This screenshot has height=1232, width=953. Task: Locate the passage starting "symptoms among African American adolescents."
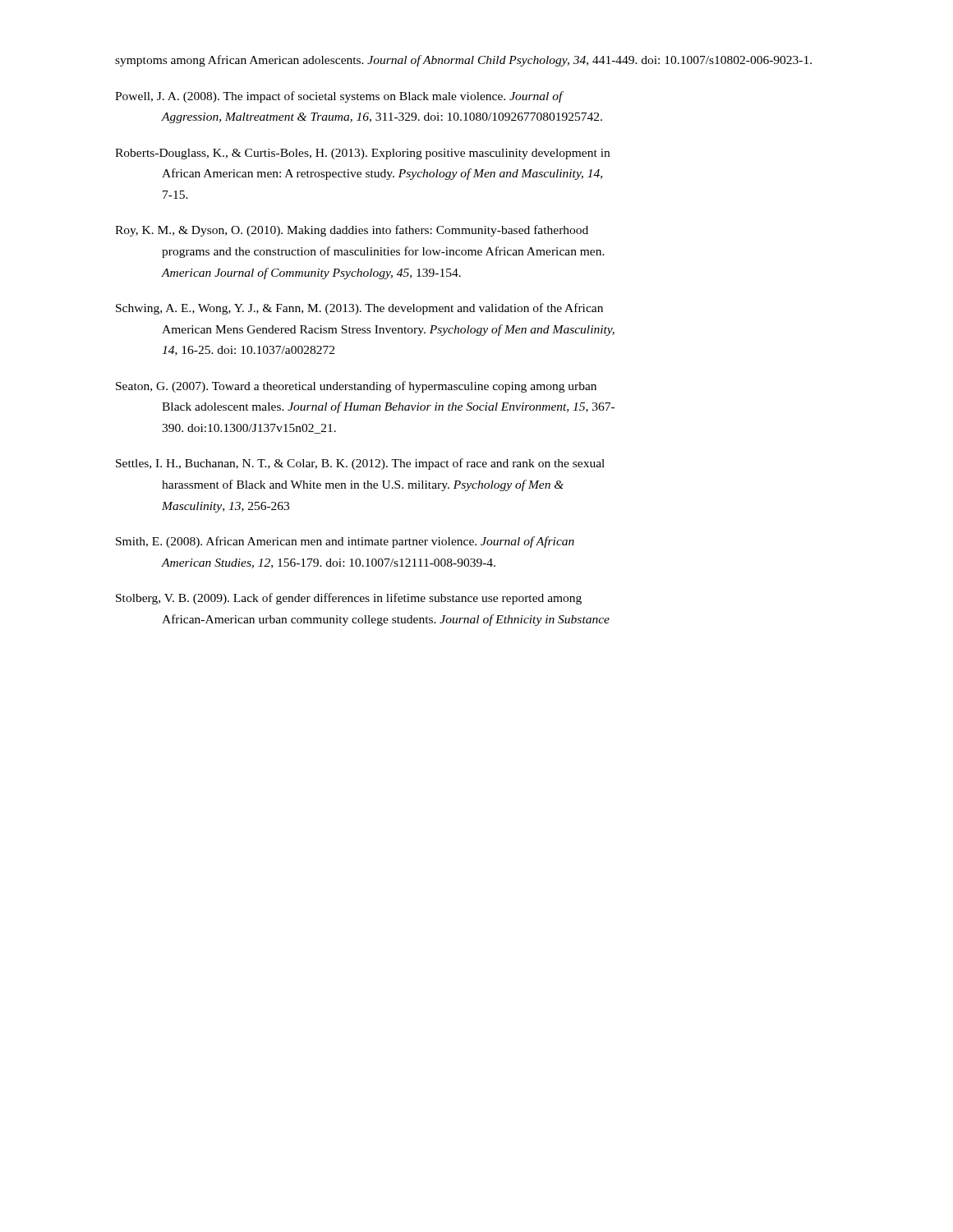pos(476,60)
